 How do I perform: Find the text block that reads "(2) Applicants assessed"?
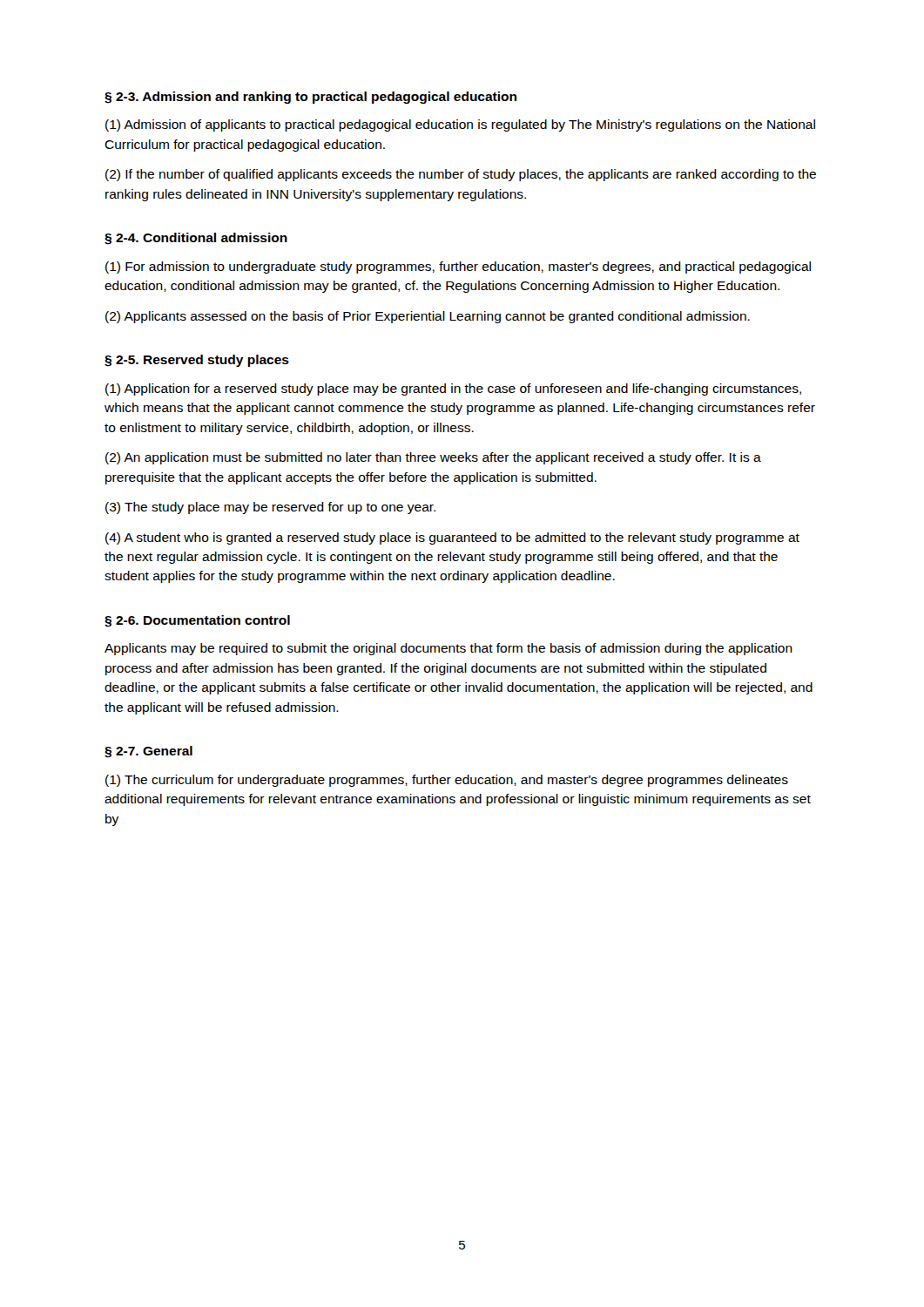click(x=428, y=316)
